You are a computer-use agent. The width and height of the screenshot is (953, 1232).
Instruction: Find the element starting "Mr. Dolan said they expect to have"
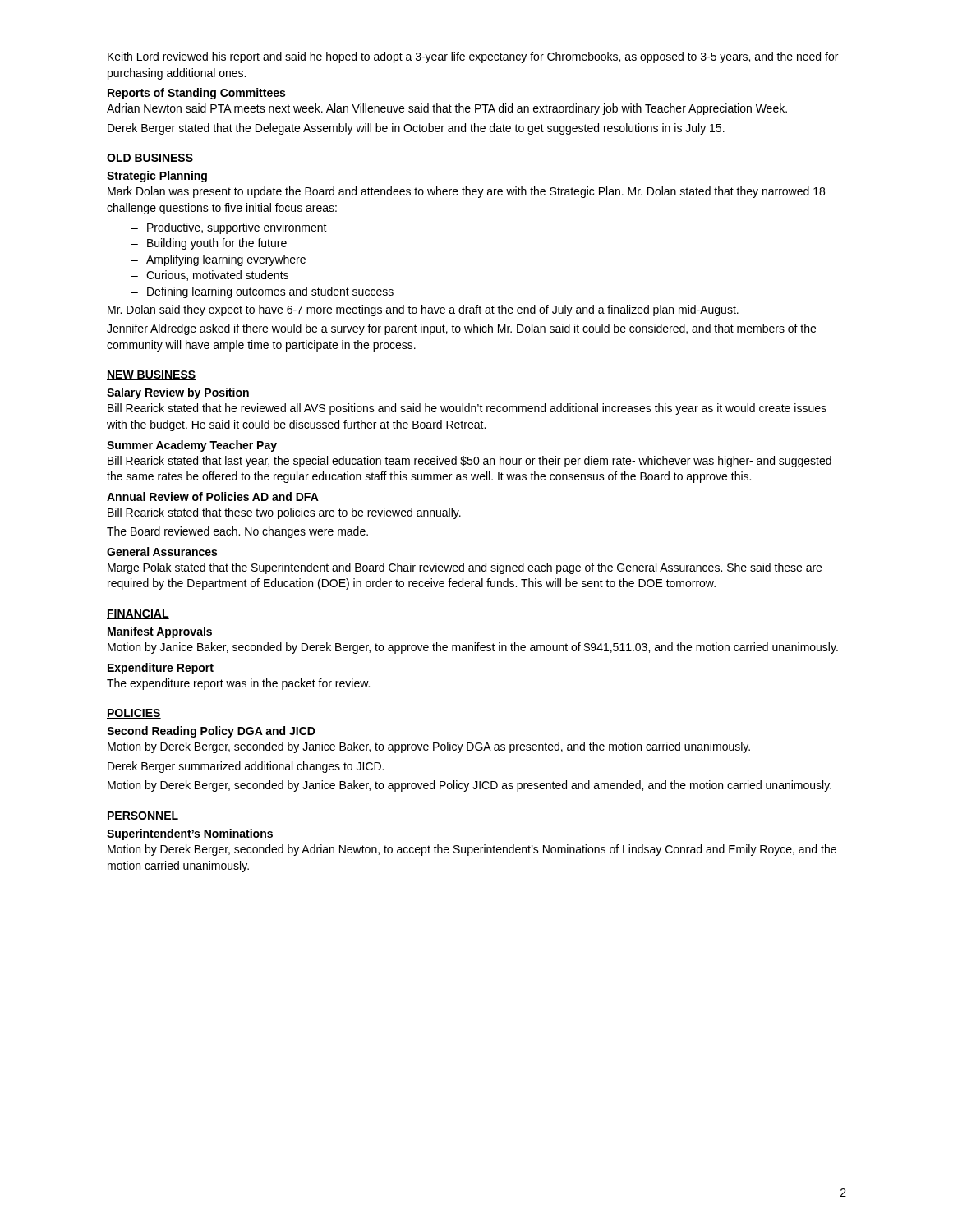tap(476, 328)
